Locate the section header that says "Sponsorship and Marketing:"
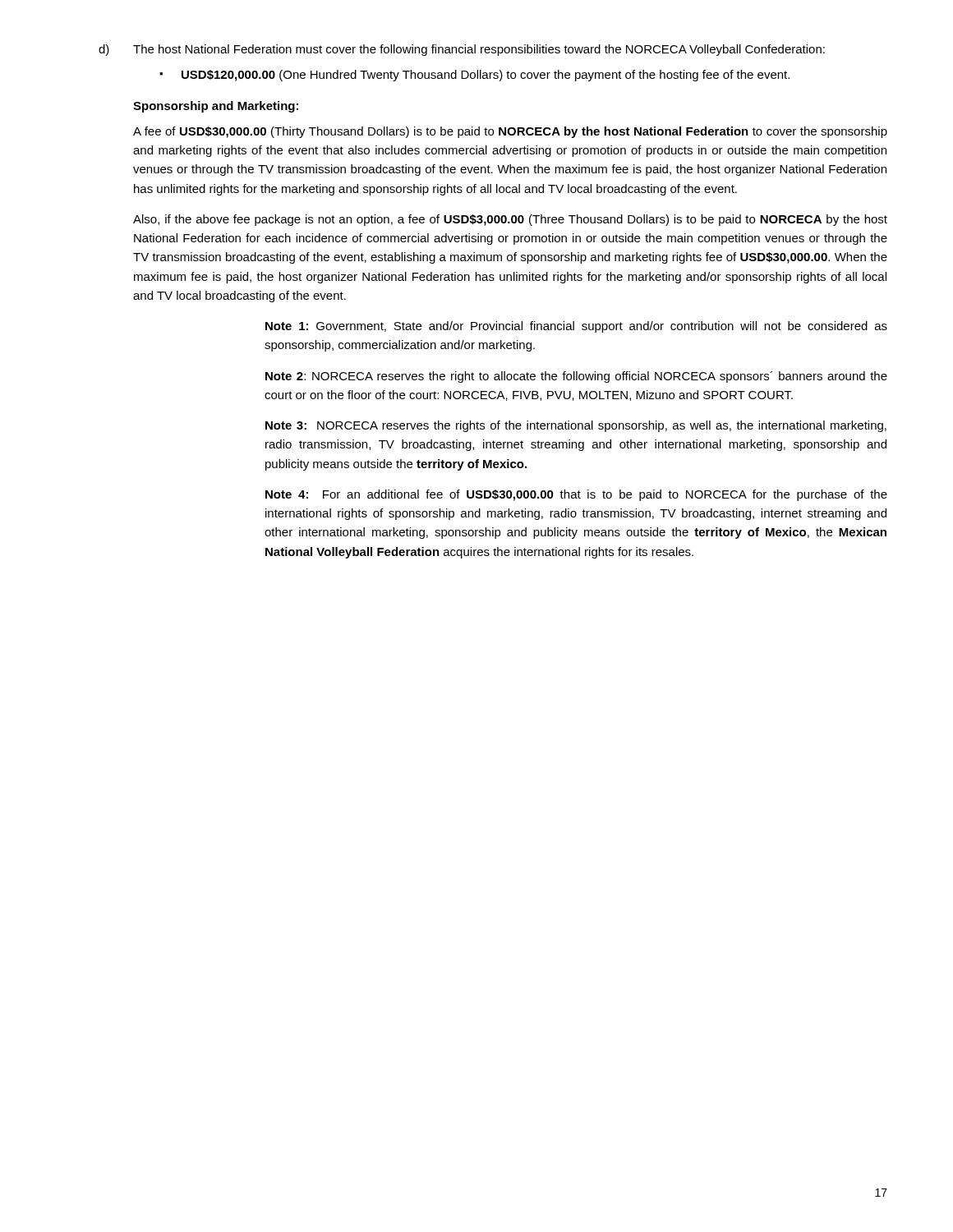Viewport: 953px width, 1232px height. pos(216,105)
